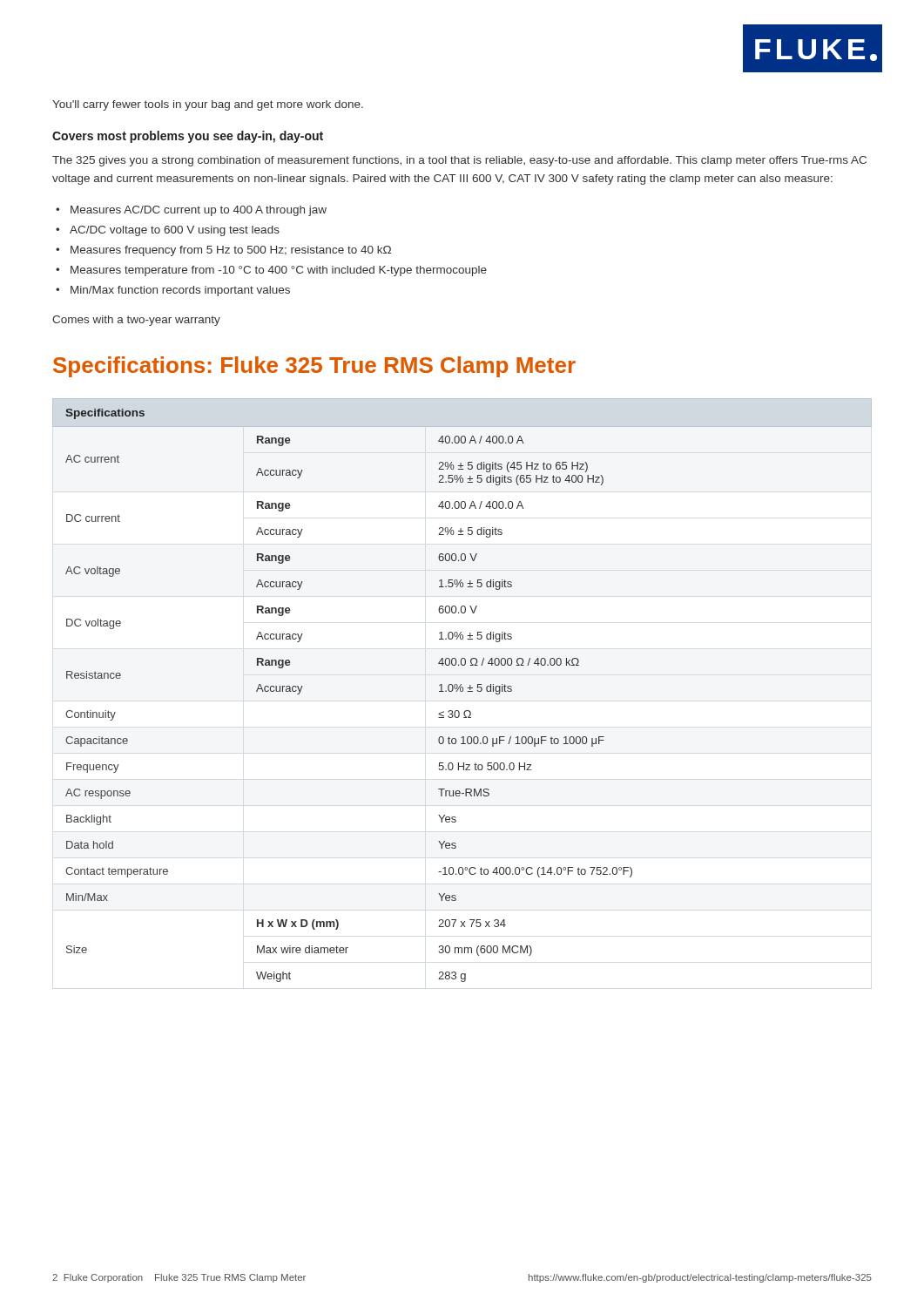Locate the table with the text "Data hold"
This screenshot has width=924, height=1307.
[x=462, y=693]
